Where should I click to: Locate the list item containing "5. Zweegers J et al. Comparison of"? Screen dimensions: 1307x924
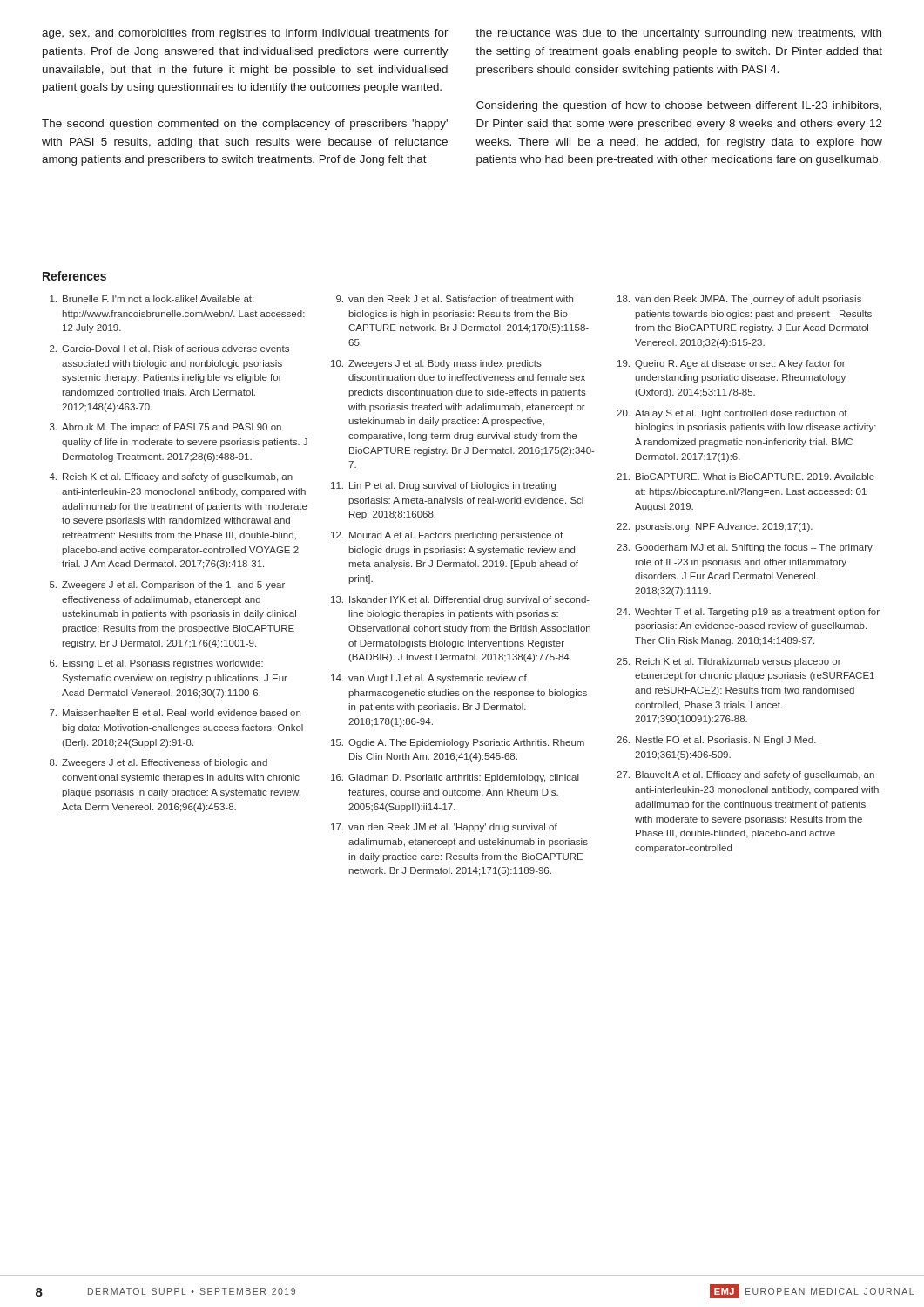[x=175, y=614]
